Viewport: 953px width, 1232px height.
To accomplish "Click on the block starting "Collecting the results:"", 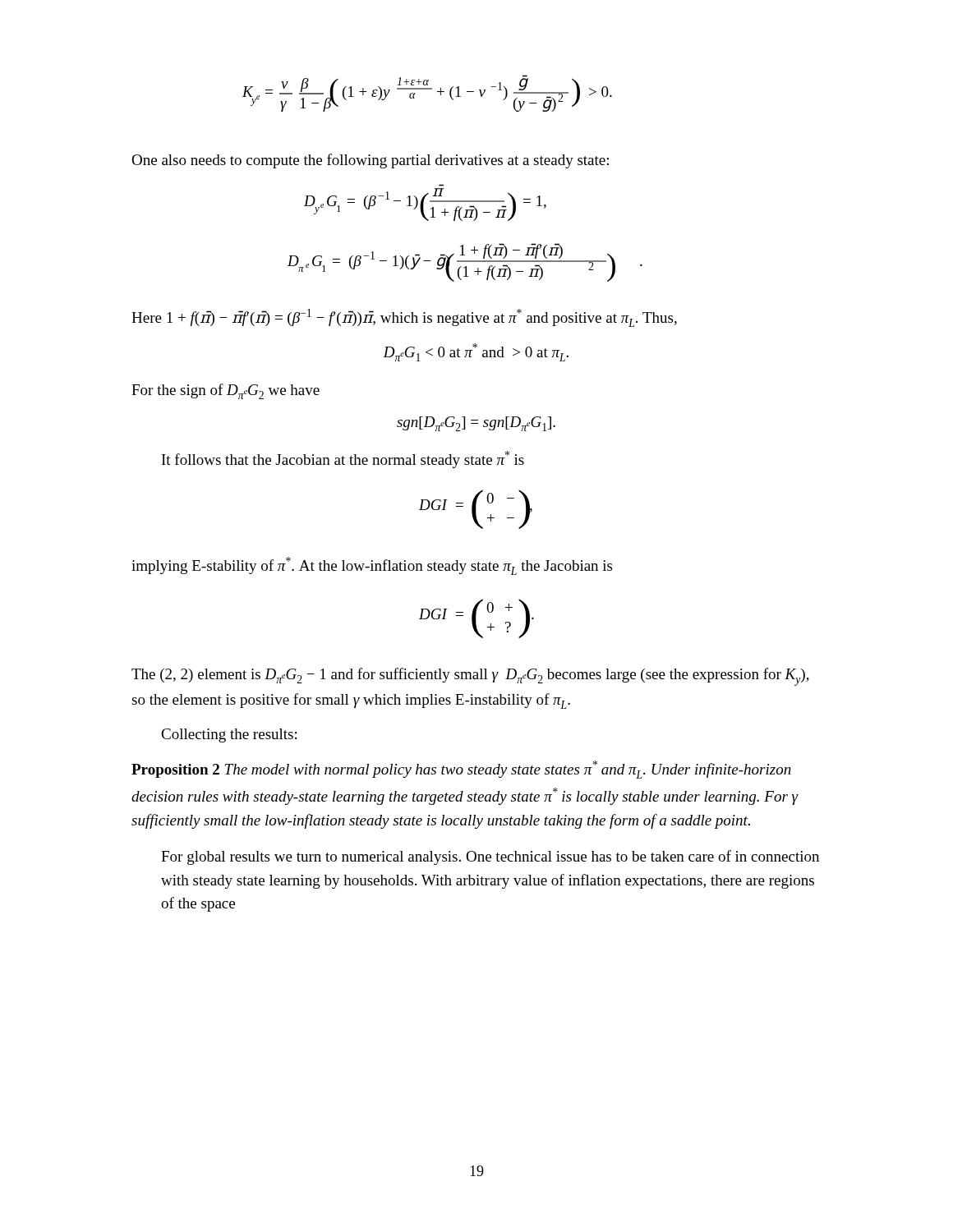I will [230, 734].
